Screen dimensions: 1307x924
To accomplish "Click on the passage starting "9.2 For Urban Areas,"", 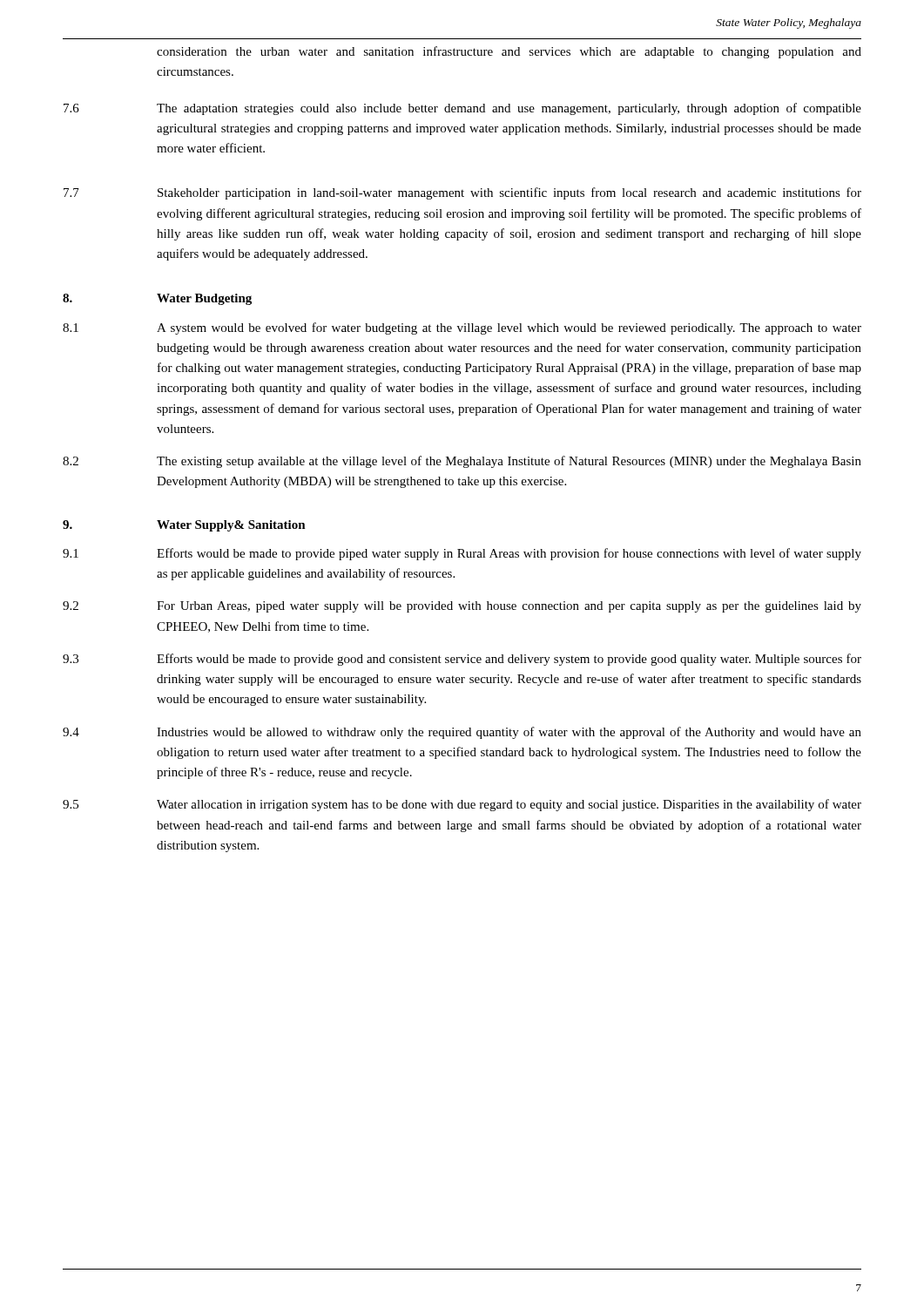I will pos(462,617).
